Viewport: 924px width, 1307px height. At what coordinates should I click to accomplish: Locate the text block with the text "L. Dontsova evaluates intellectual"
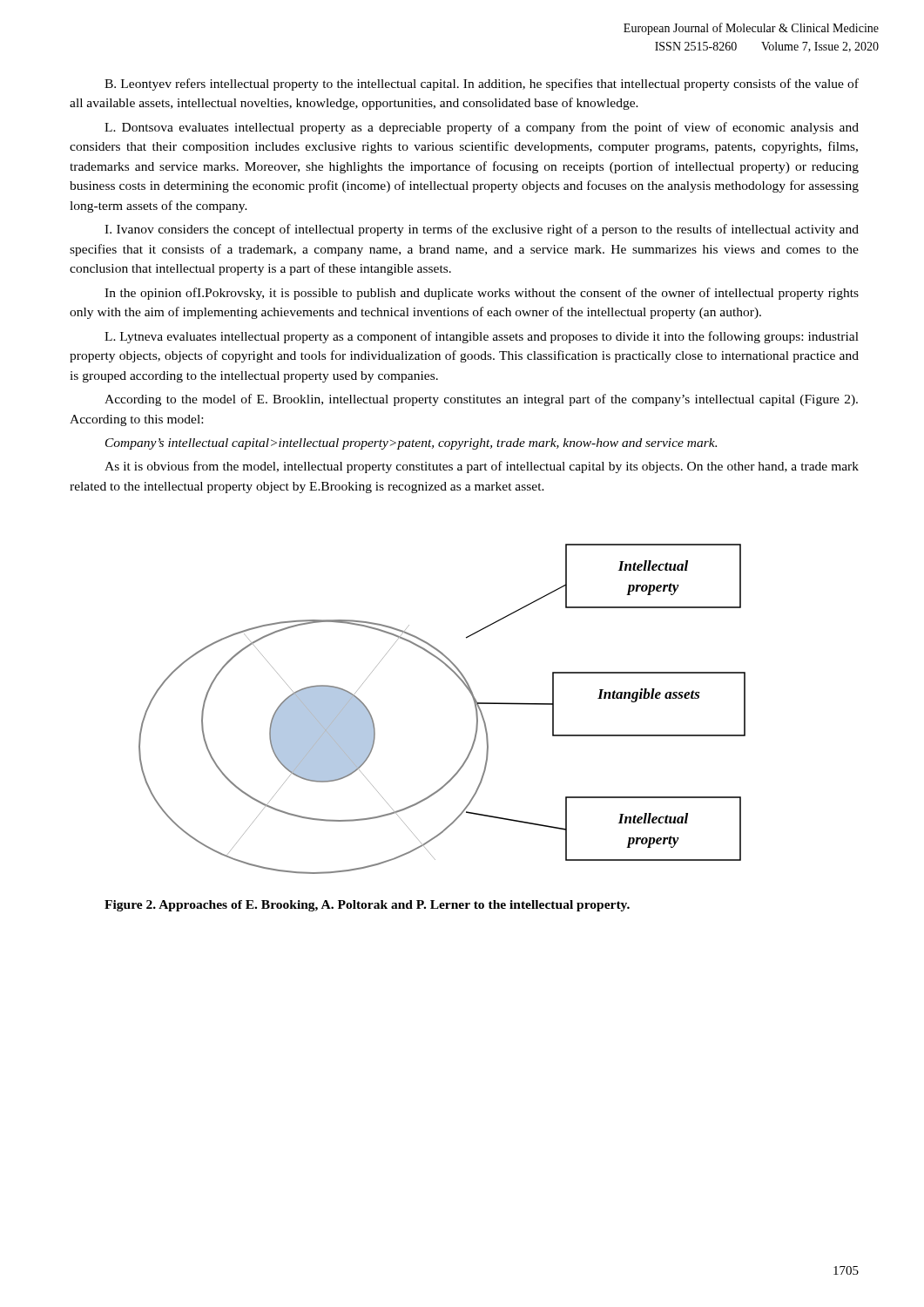click(464, 167)
